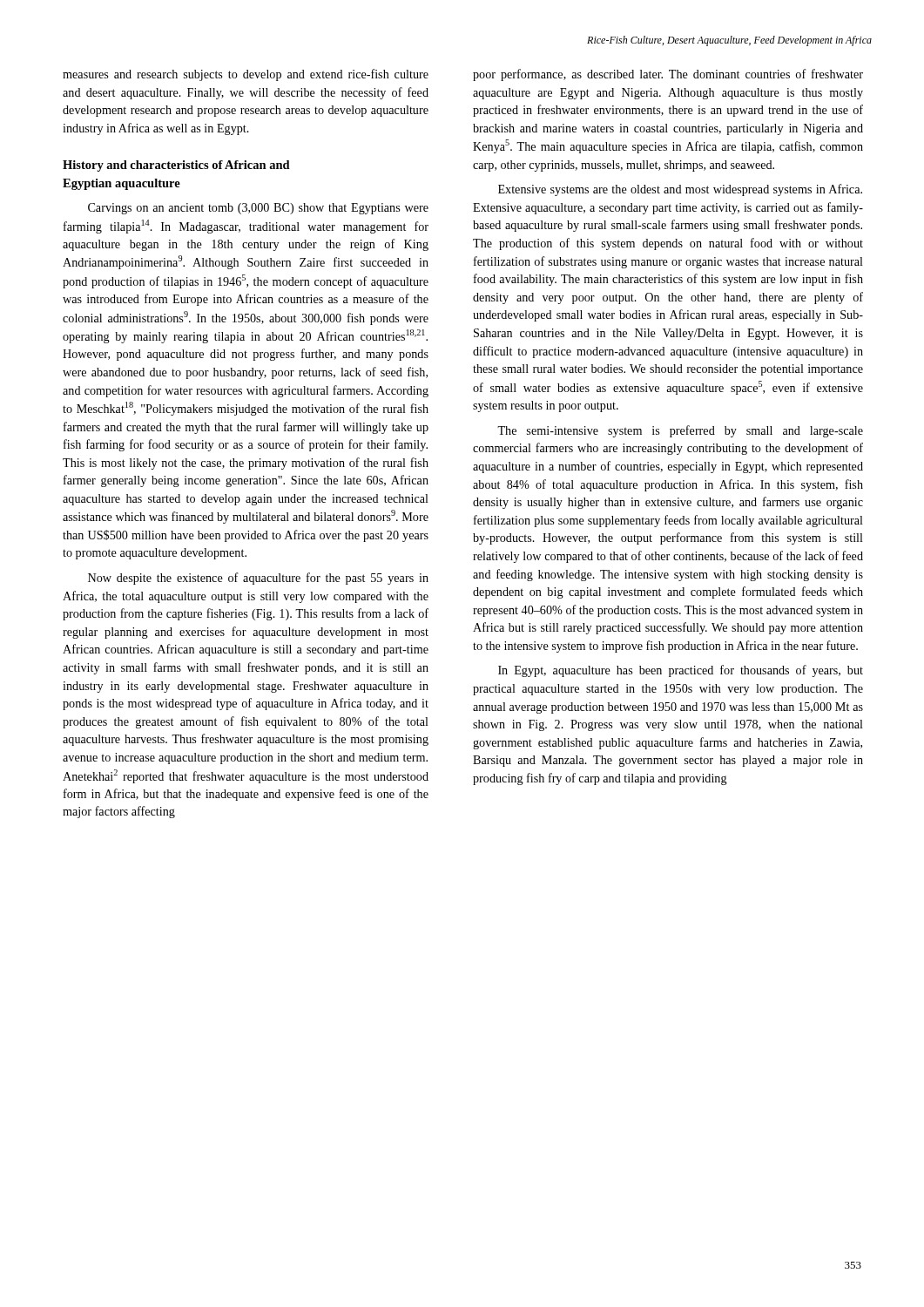Select the section header containing "History and characteristics of African andEgyptian aquaculture"

click(176, 174)
